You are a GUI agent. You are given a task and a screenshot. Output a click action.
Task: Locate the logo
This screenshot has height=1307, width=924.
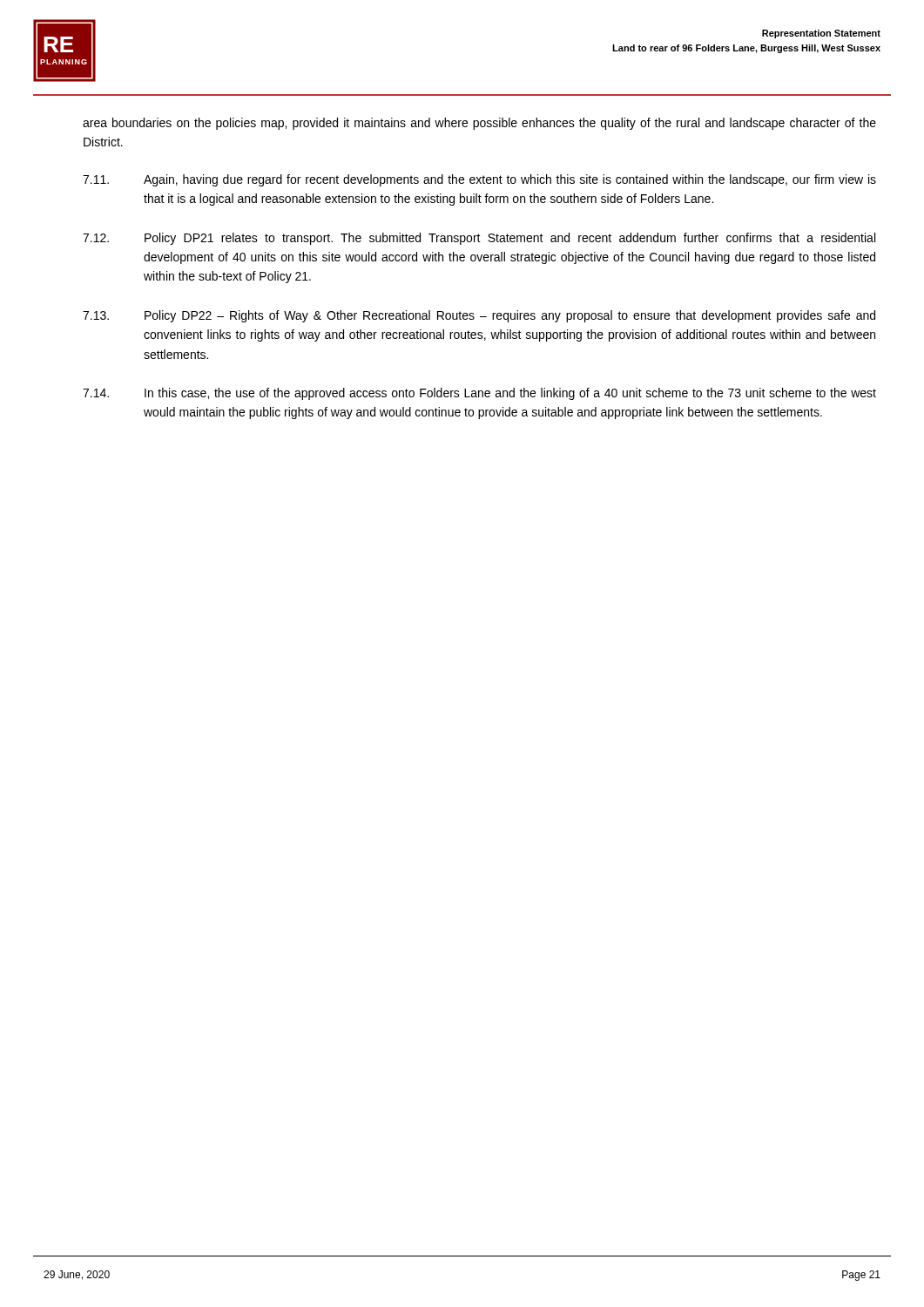(x=64, y=51)
